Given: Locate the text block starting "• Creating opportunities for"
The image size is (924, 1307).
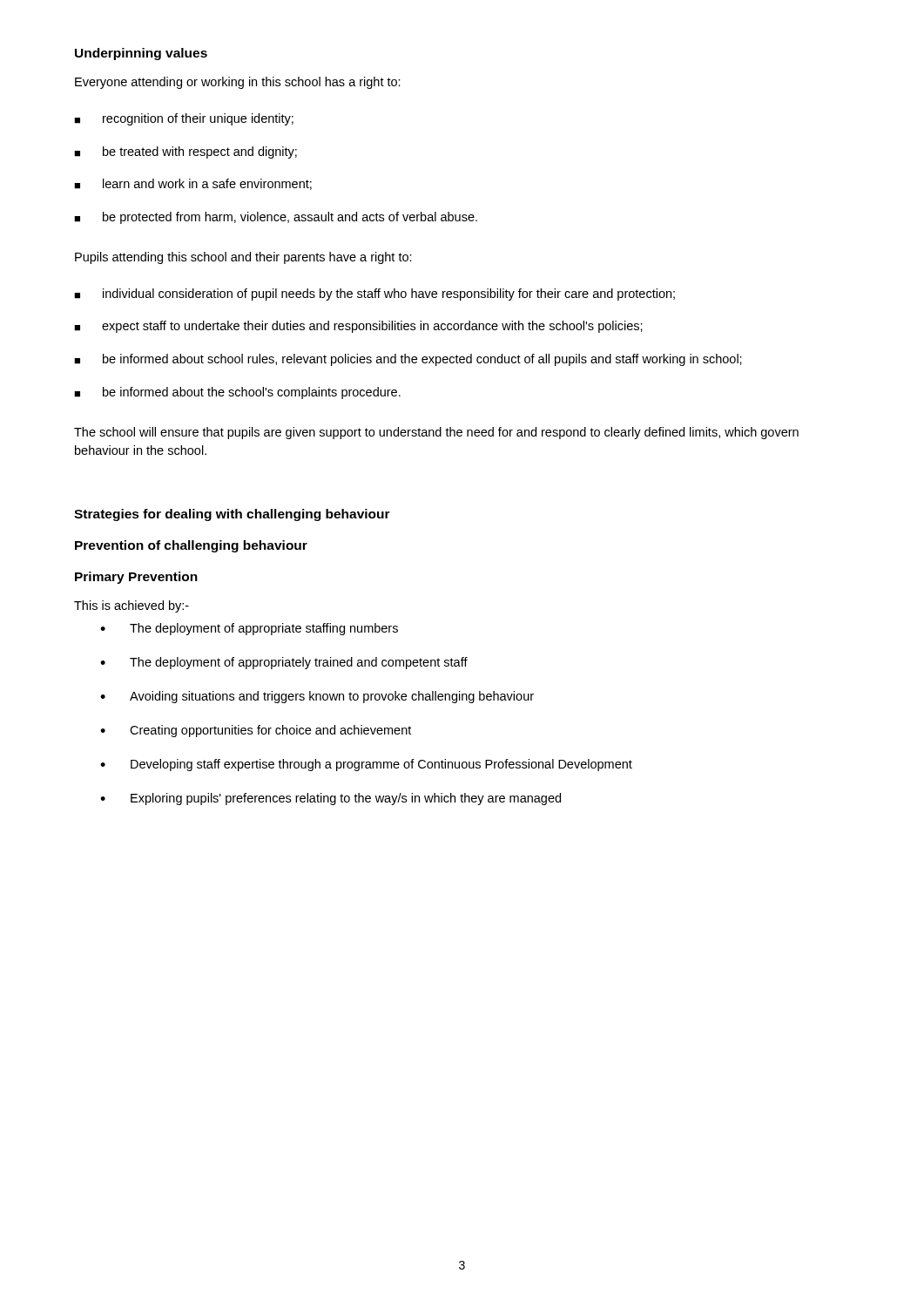Looking at the screenshot, I should [256, 732].
